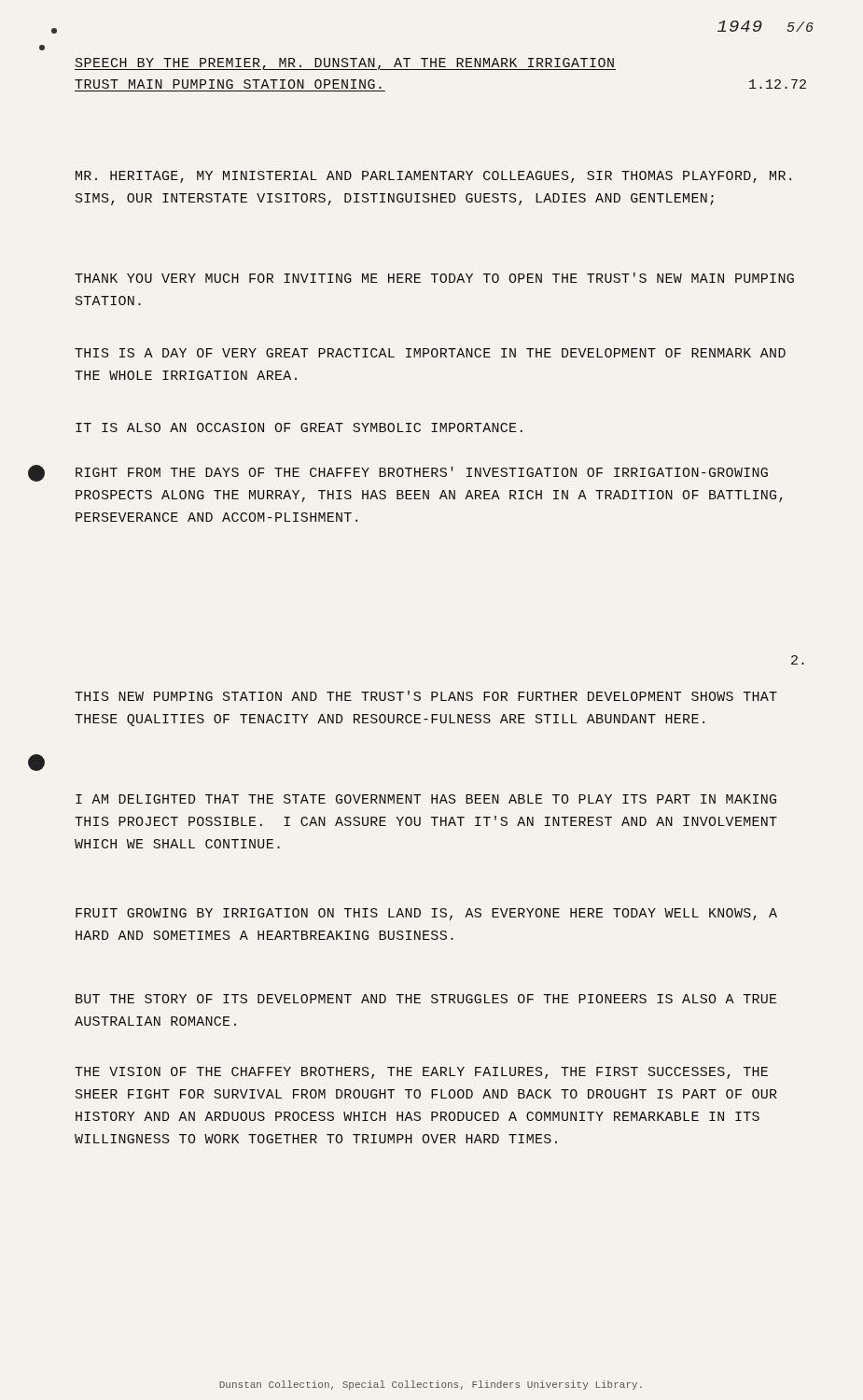Click the passage that begins "THE VISION OF THE CHAFFEY BROTHERS, THE"
The width and height of the screenshot is (863, 1400).
426,1106
